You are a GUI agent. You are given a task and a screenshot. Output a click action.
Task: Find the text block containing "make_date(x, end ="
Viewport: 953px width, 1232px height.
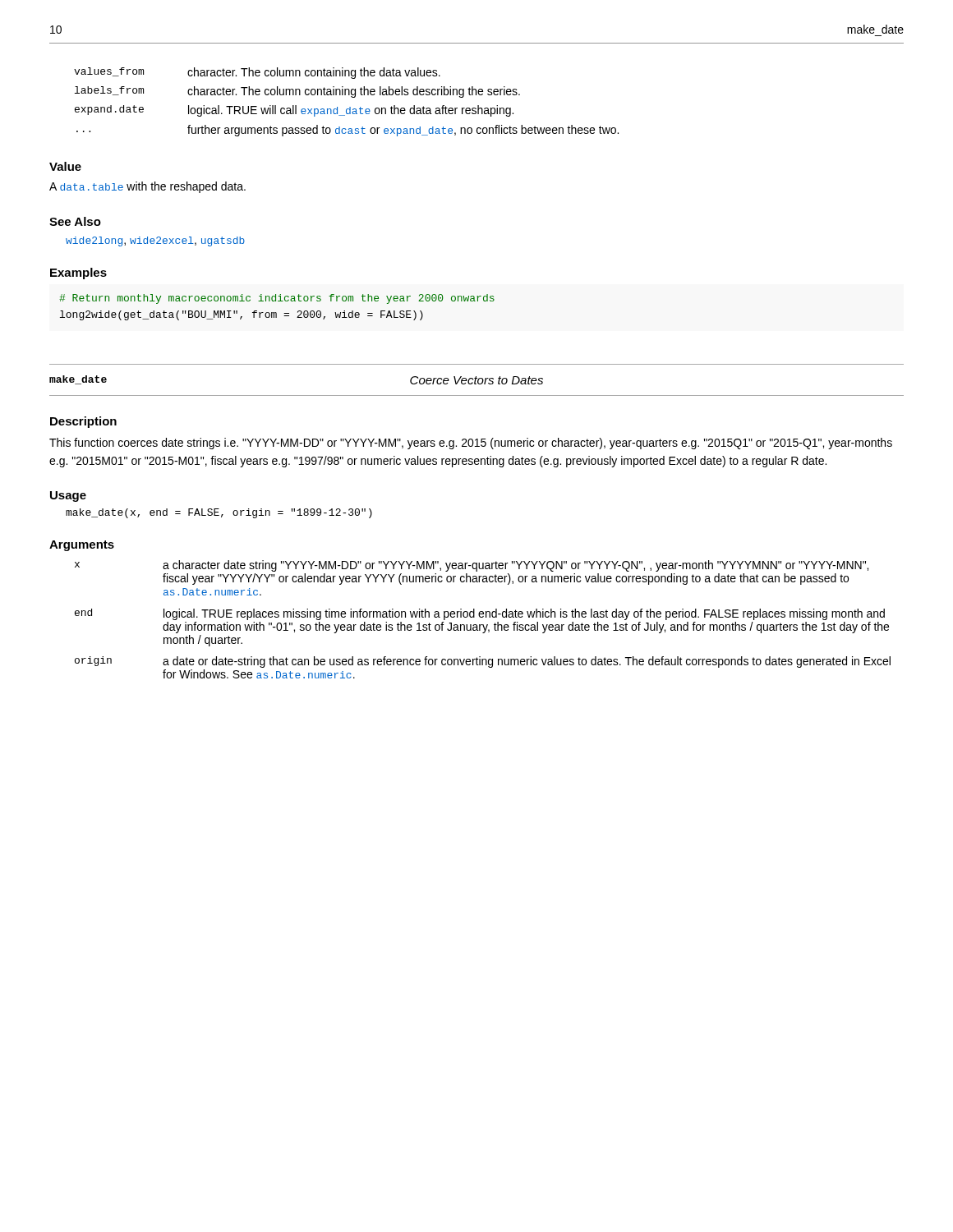(220, 513)
